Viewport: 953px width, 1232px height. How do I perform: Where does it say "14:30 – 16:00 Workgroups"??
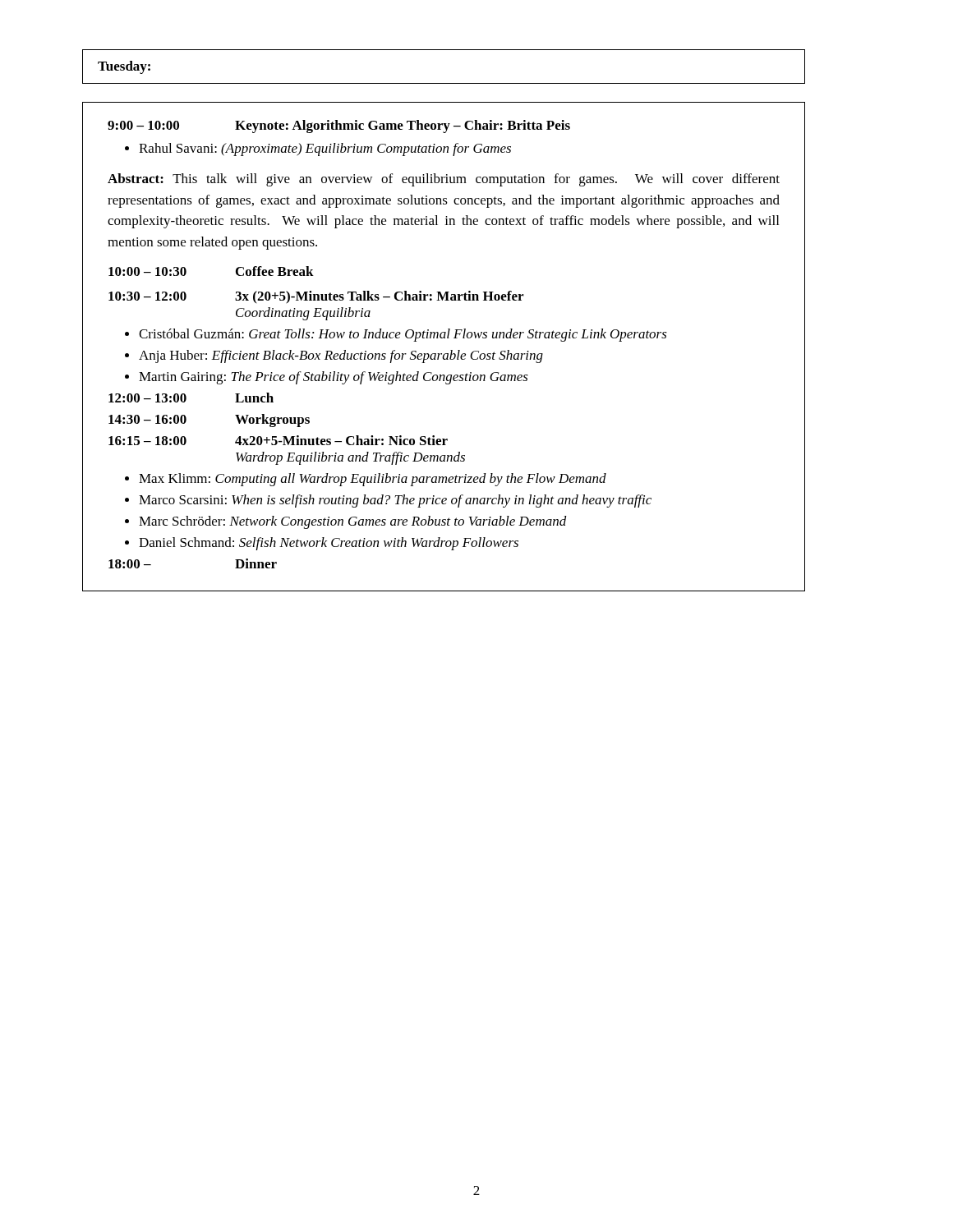(x=136, y=420)
